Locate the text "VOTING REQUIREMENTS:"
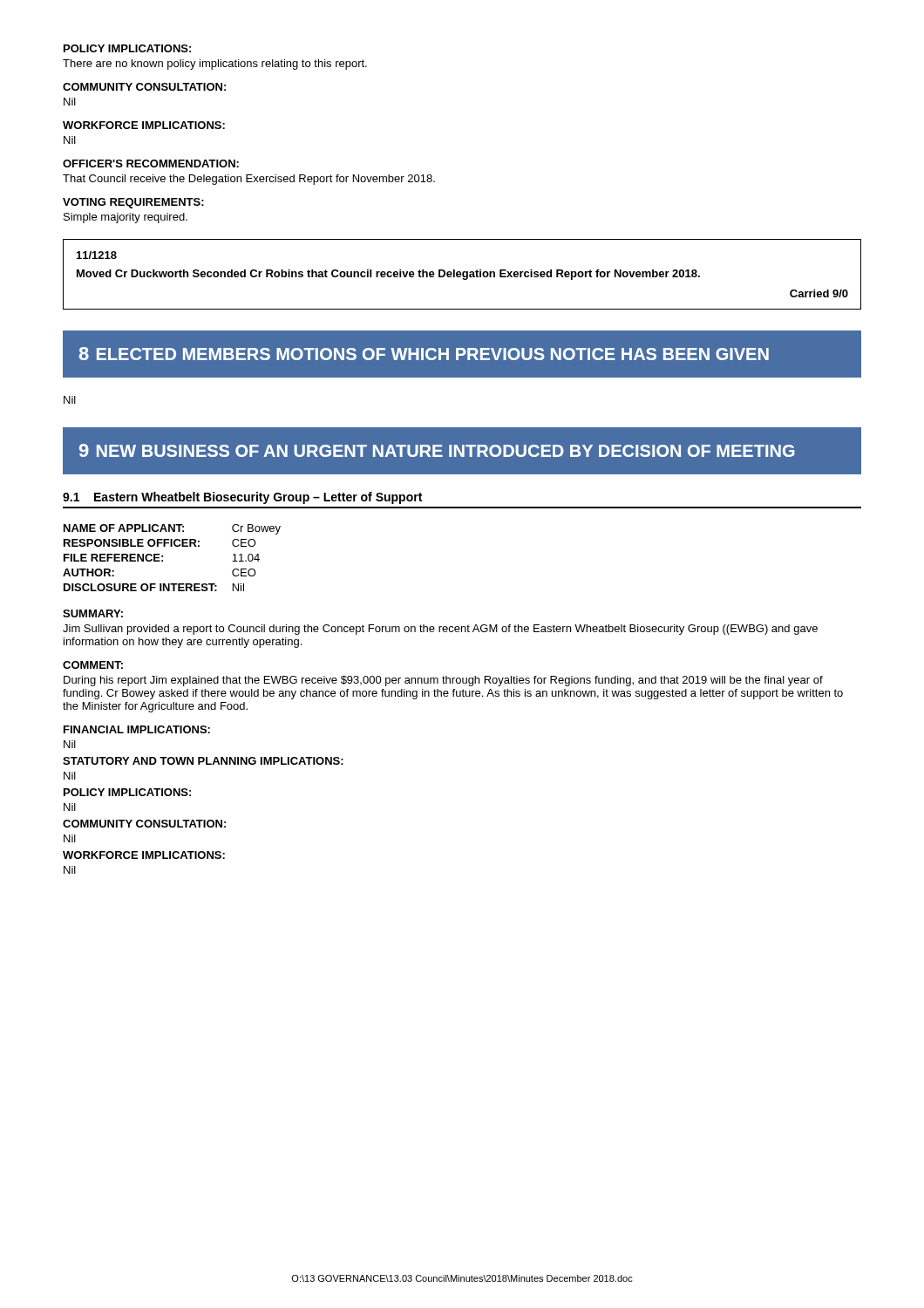 click(134, 202)
